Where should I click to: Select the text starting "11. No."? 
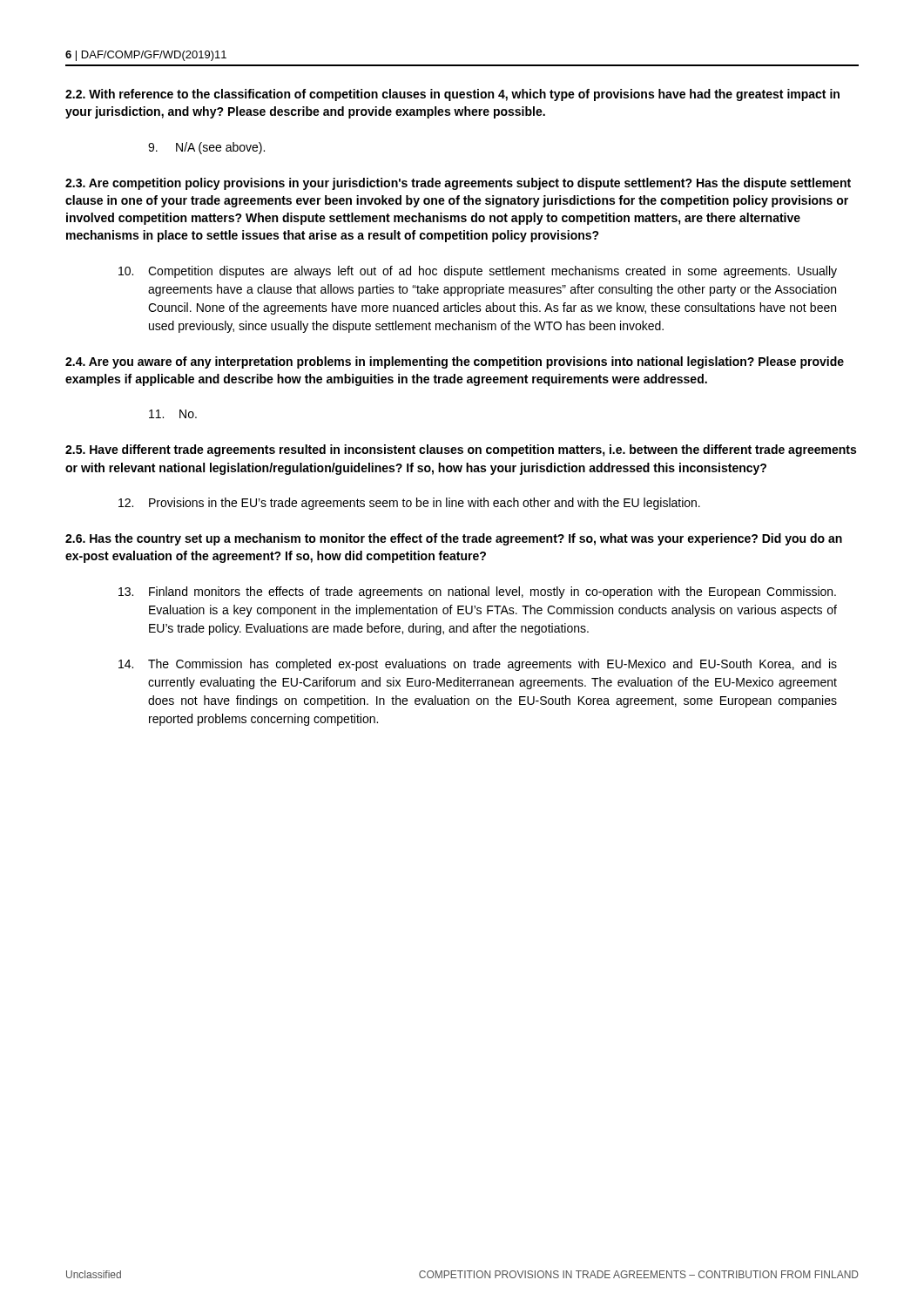click(173, 414)
